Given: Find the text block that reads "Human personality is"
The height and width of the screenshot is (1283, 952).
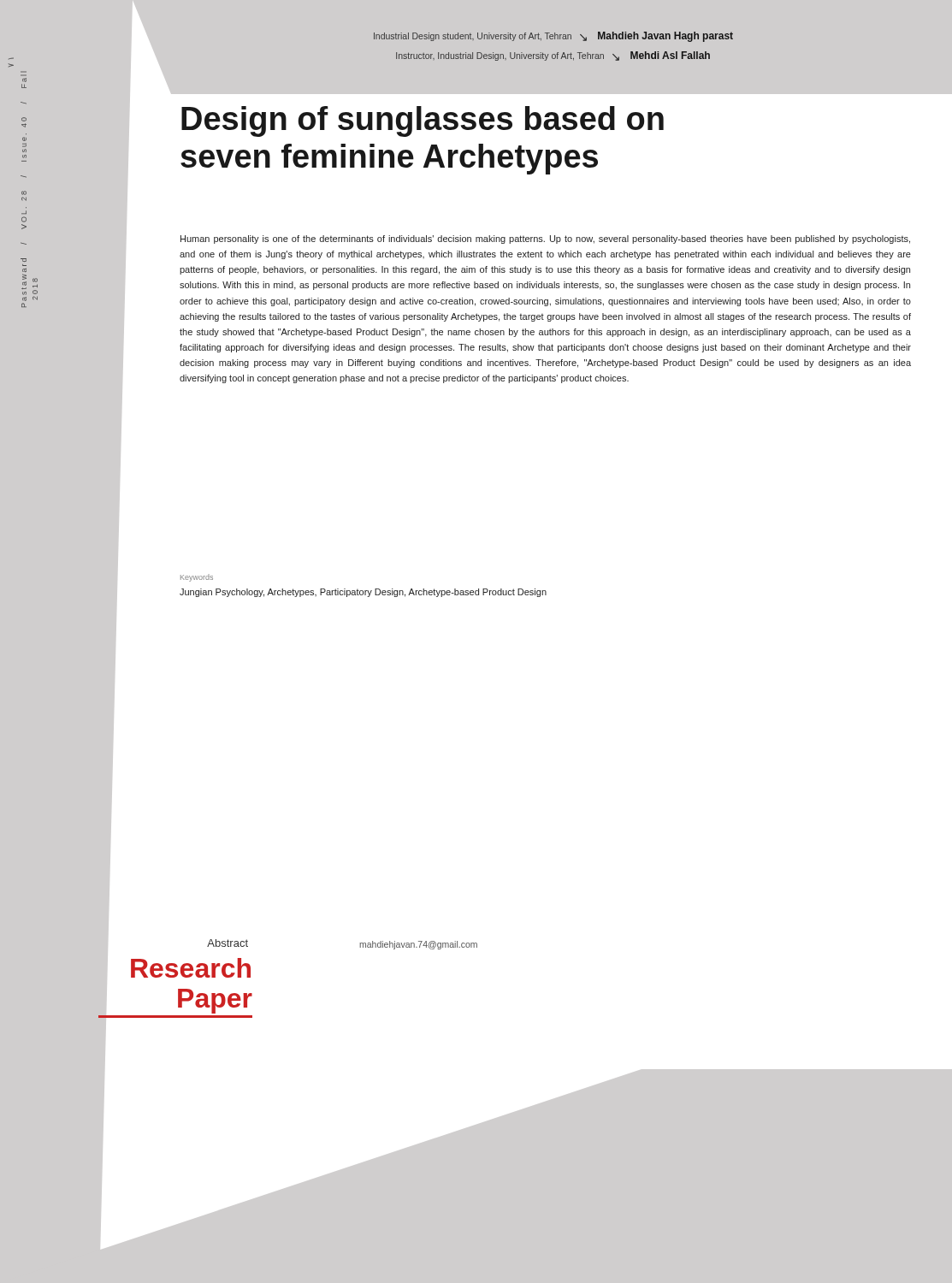Looking at the screenshot, I should [545, 308].
